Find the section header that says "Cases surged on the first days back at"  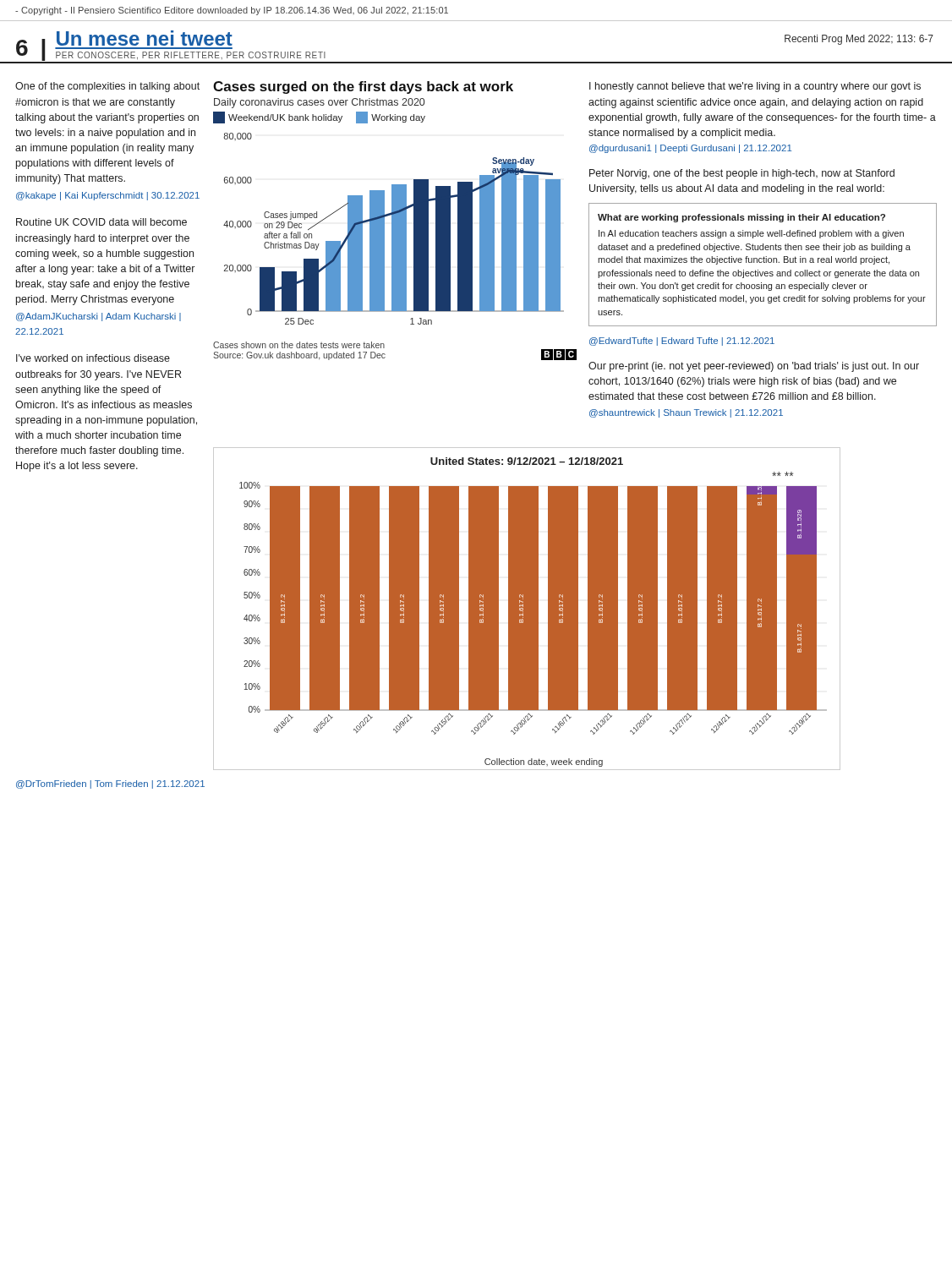tap(363, 87)
